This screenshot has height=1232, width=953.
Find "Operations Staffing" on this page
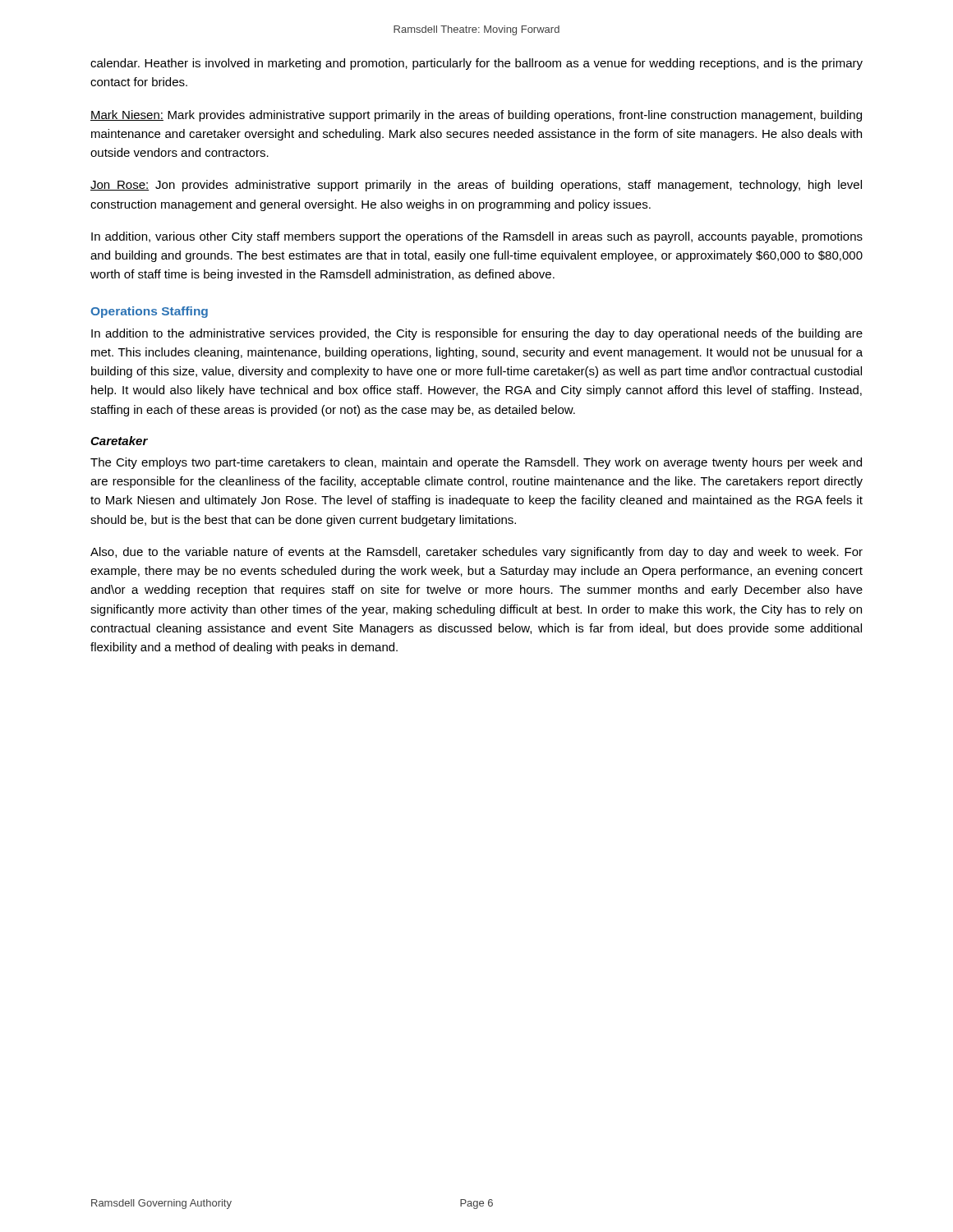point(149,310)
